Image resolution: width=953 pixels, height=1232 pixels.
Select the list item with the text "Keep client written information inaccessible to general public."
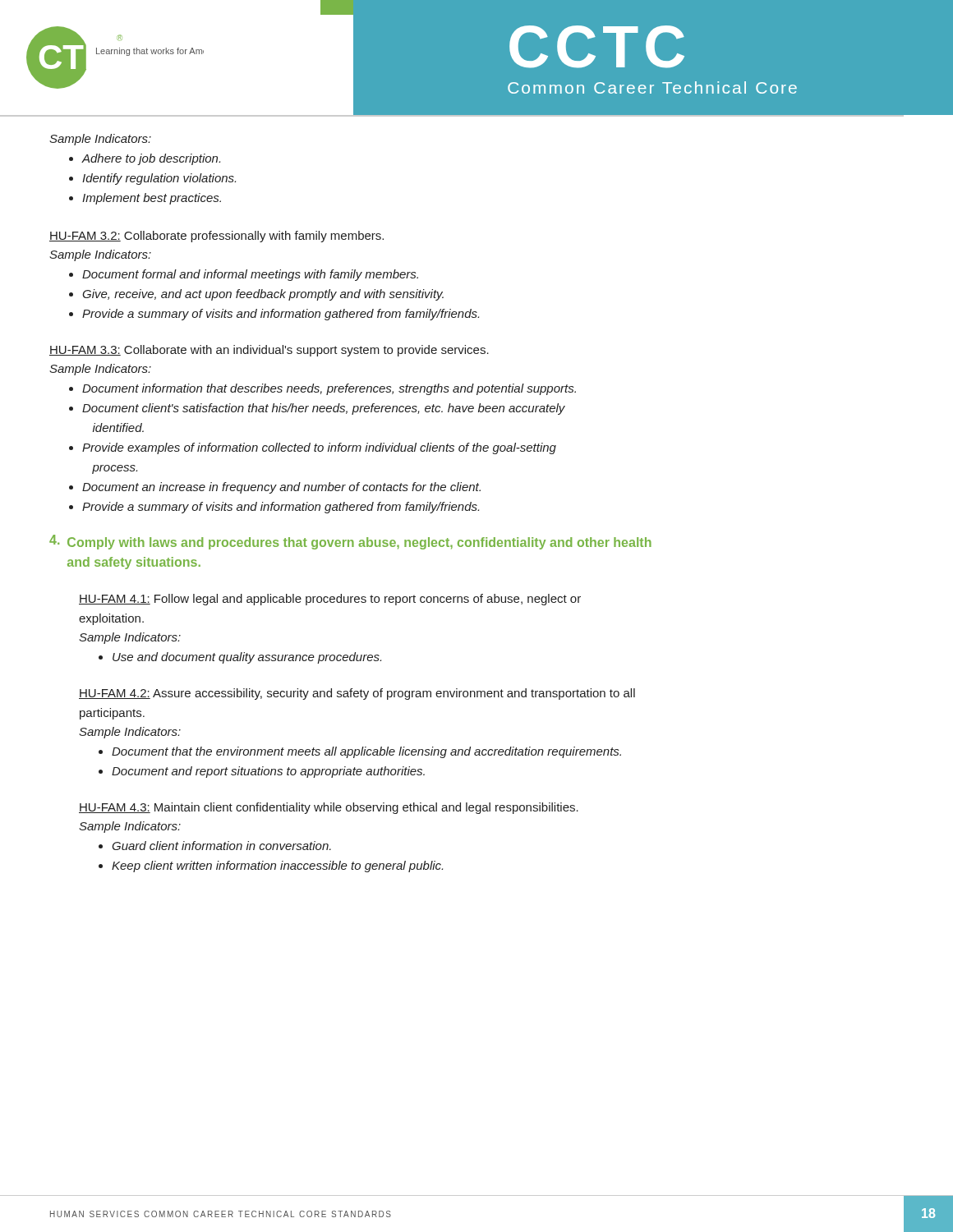[278, 865]
